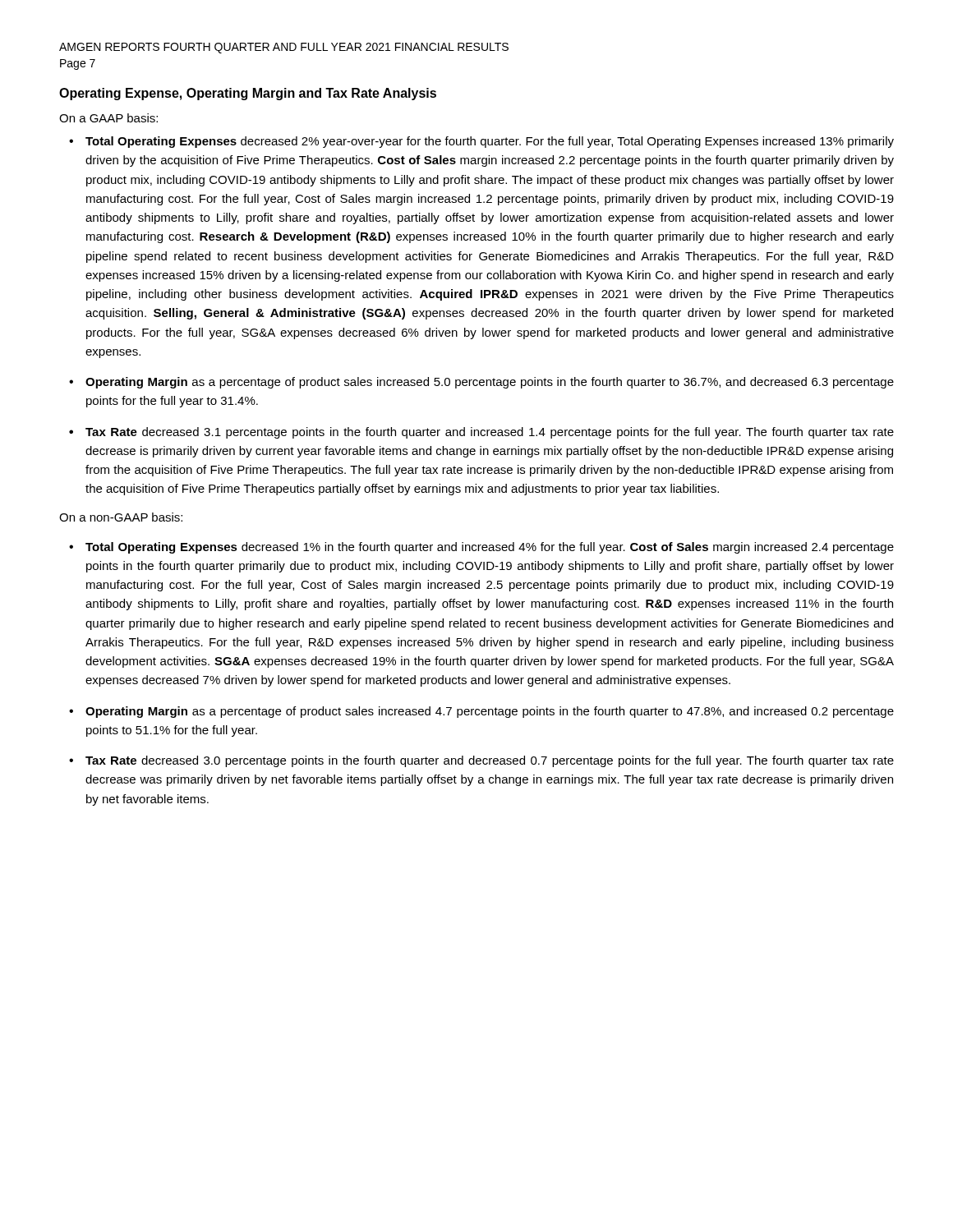Point to the block starting "On a non-GAAP basis:"
The image size is (953, 1232).
click(x=121, y=517)
